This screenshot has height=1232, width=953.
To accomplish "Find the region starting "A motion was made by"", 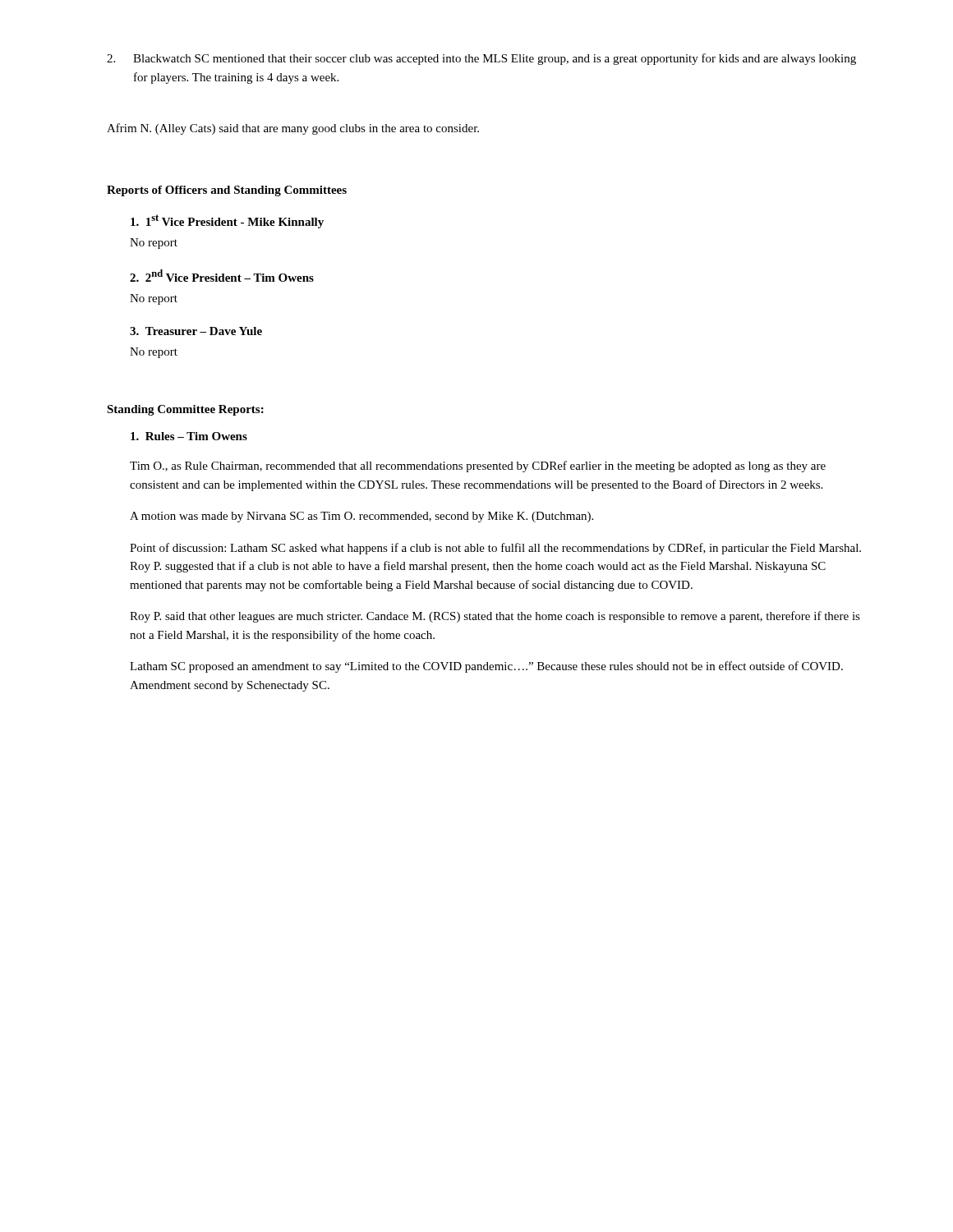I will (x=362, y=516).
